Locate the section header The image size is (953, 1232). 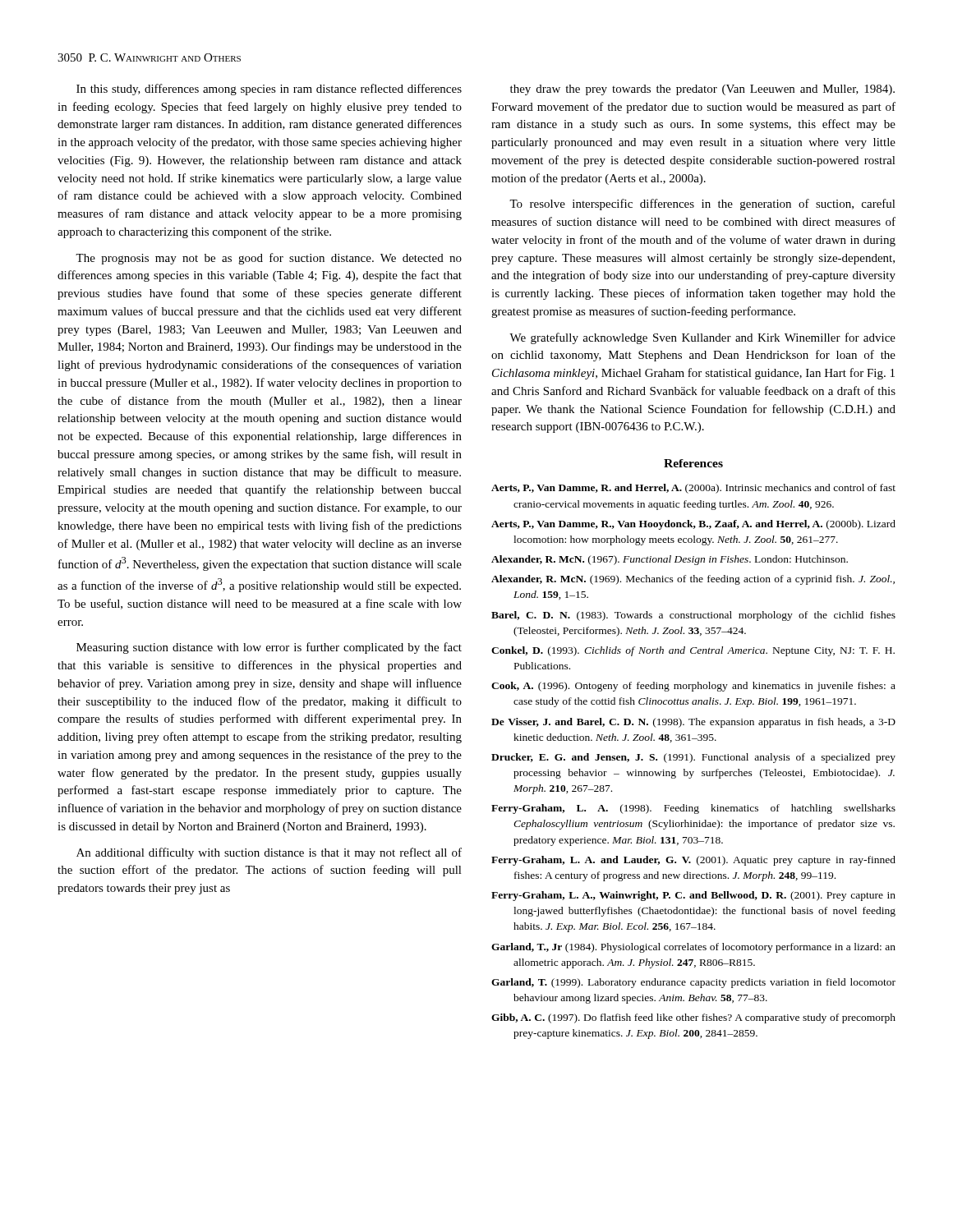click(x=693, y=463)
